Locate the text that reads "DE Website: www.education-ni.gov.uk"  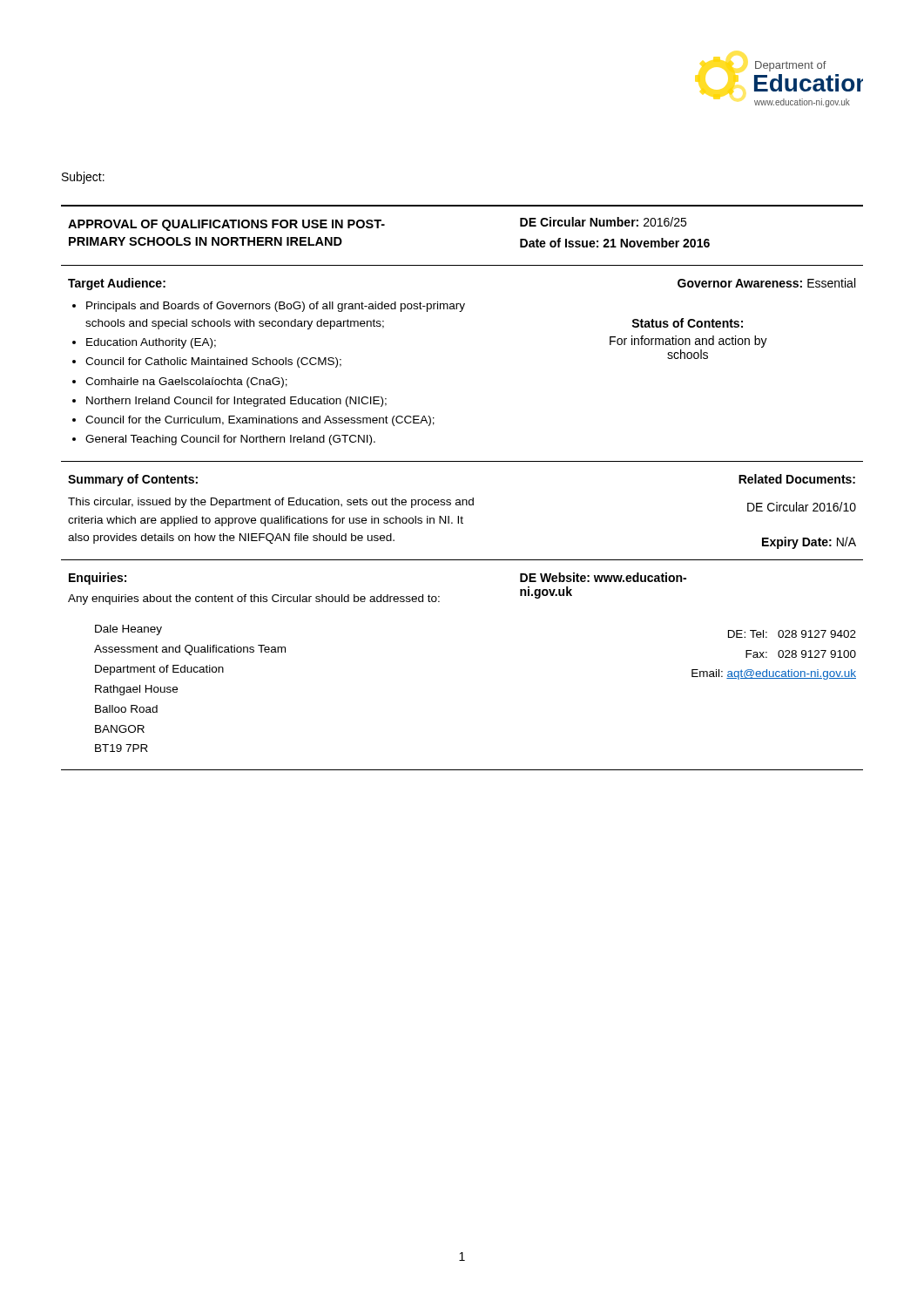pyautogui.click(x=603, y=584)
